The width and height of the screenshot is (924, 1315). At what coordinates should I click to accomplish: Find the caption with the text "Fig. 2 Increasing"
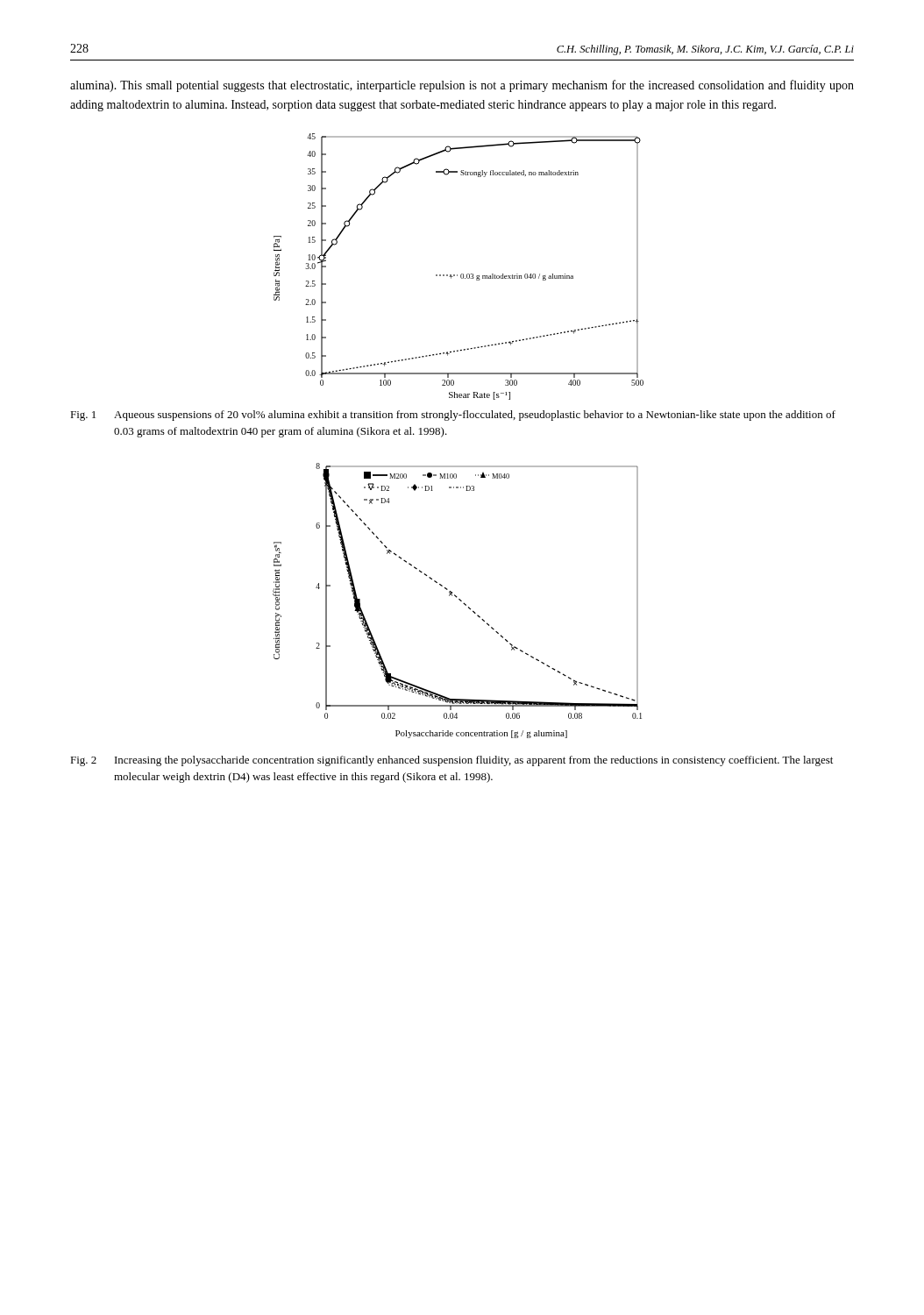pos(462,769)
